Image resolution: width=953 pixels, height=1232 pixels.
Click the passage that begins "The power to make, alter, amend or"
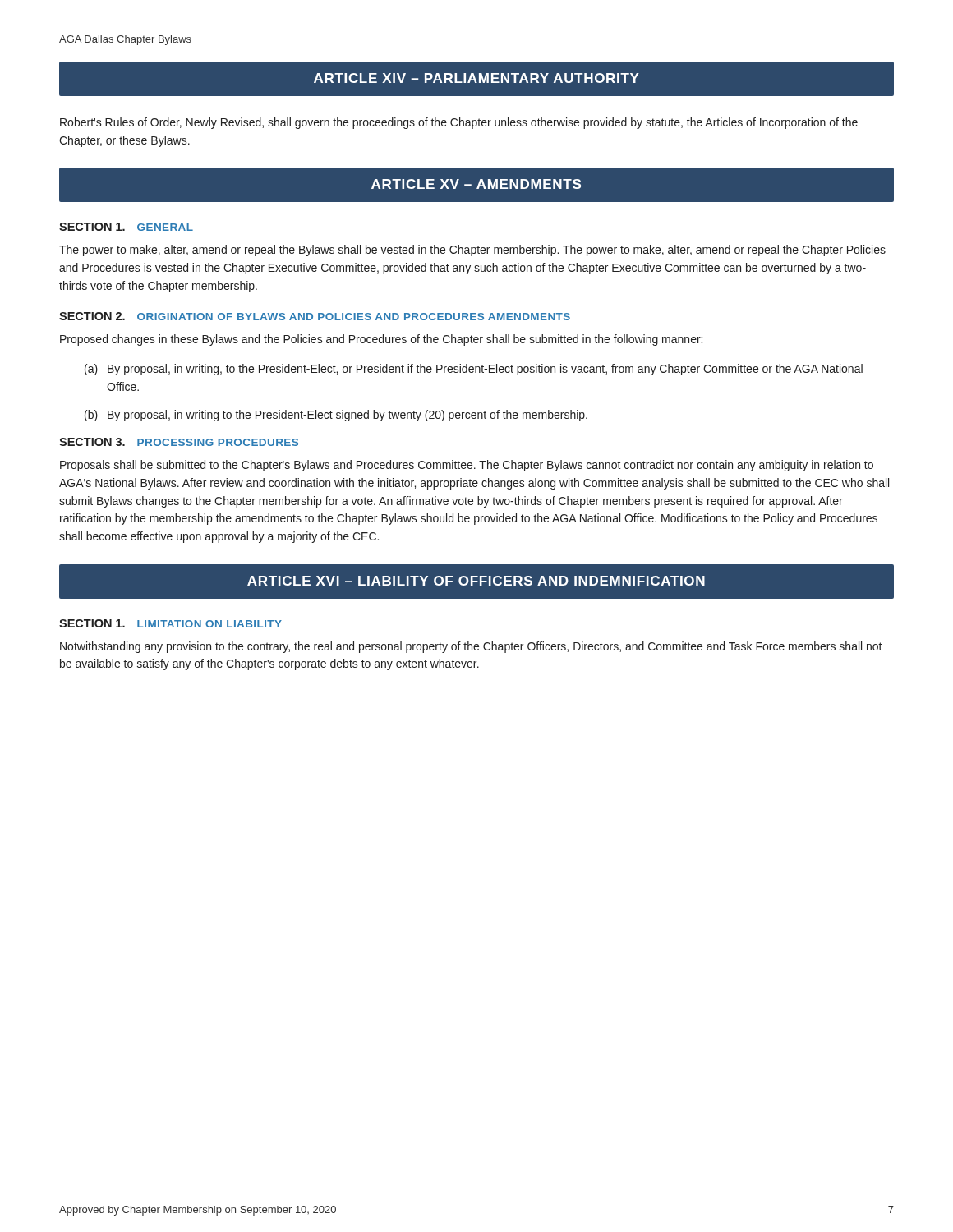(x=472, y=268)
